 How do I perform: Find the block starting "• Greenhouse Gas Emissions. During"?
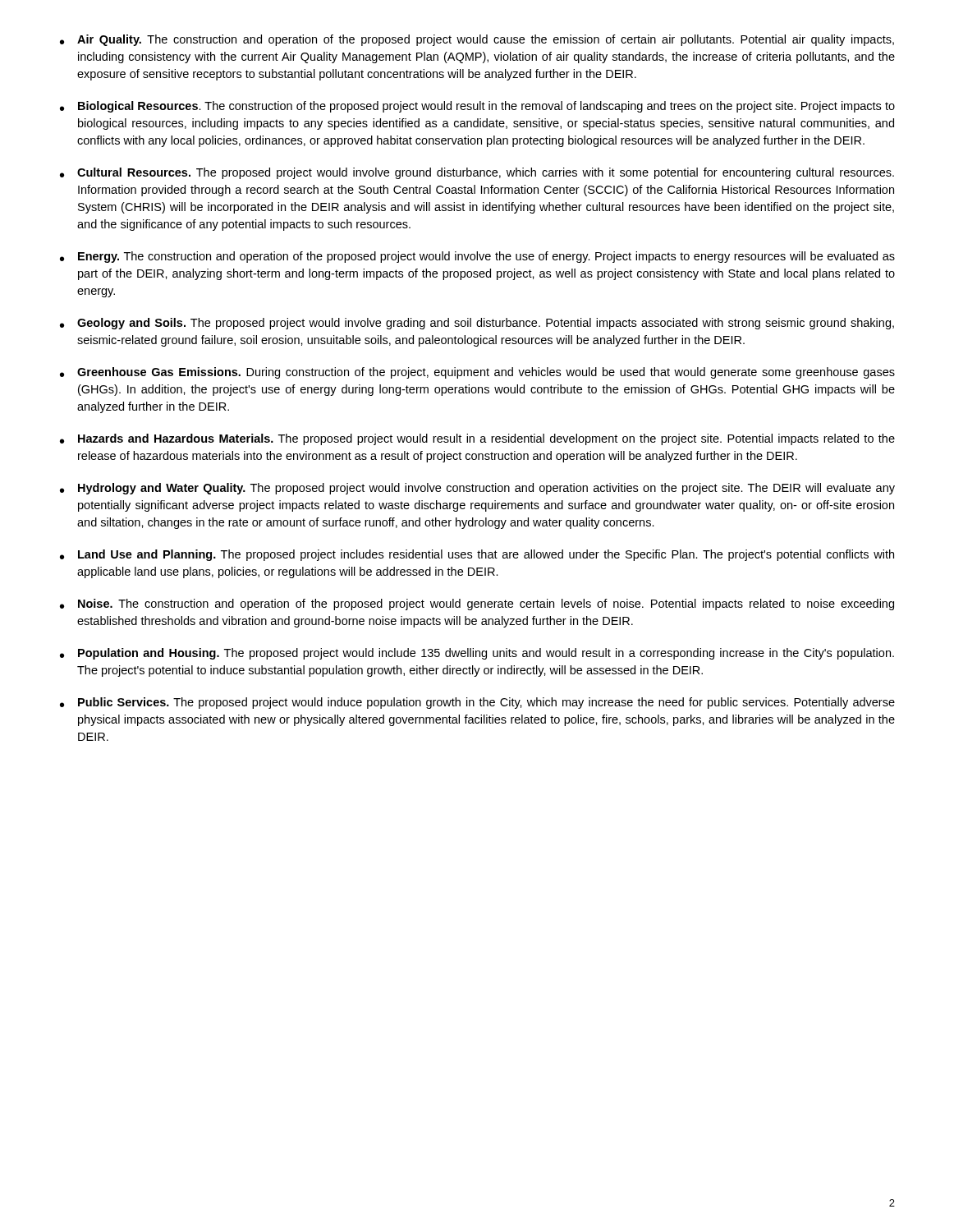click(x=477, y=390)
